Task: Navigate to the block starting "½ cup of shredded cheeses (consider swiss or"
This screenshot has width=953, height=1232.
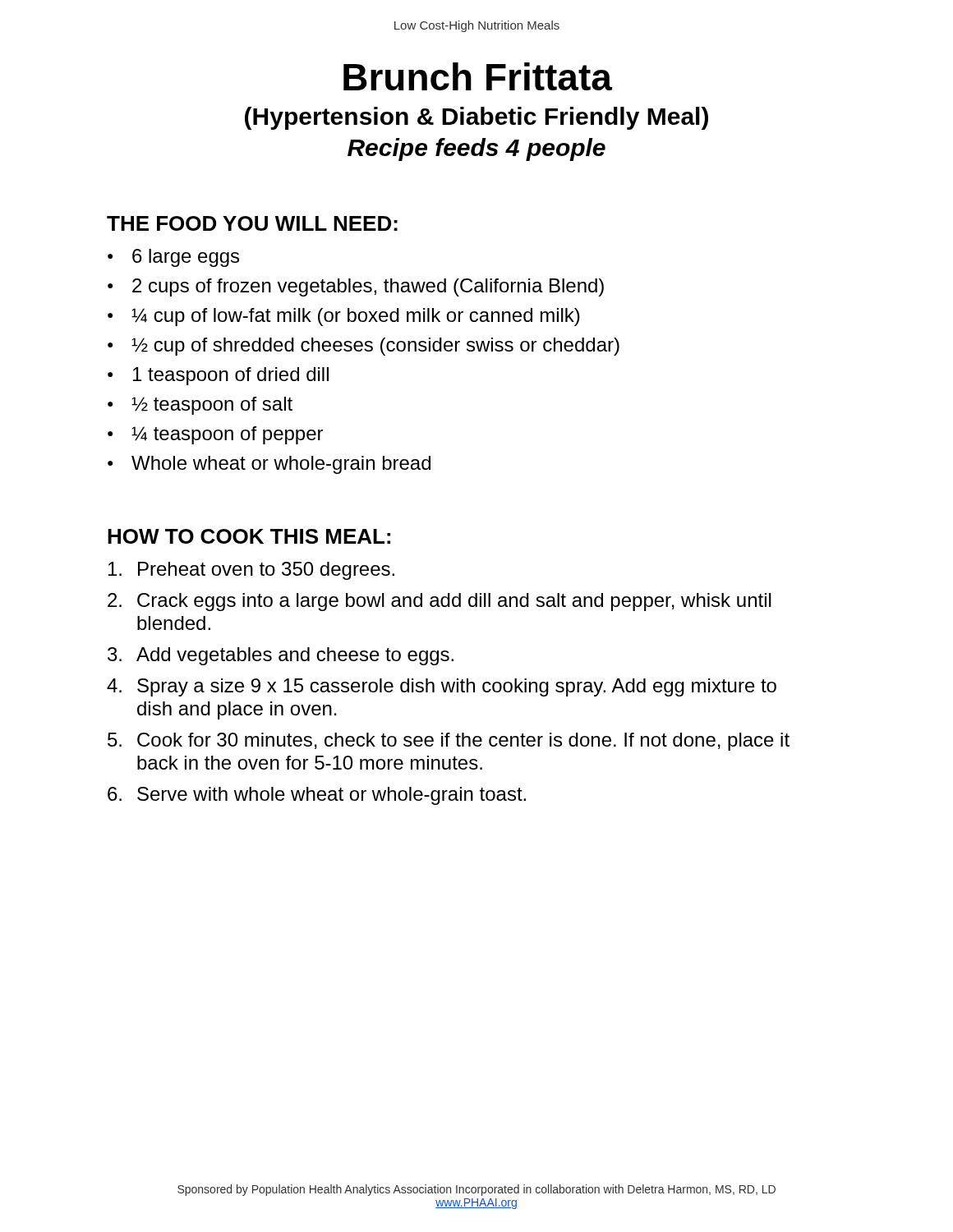Action: point(376,345)
